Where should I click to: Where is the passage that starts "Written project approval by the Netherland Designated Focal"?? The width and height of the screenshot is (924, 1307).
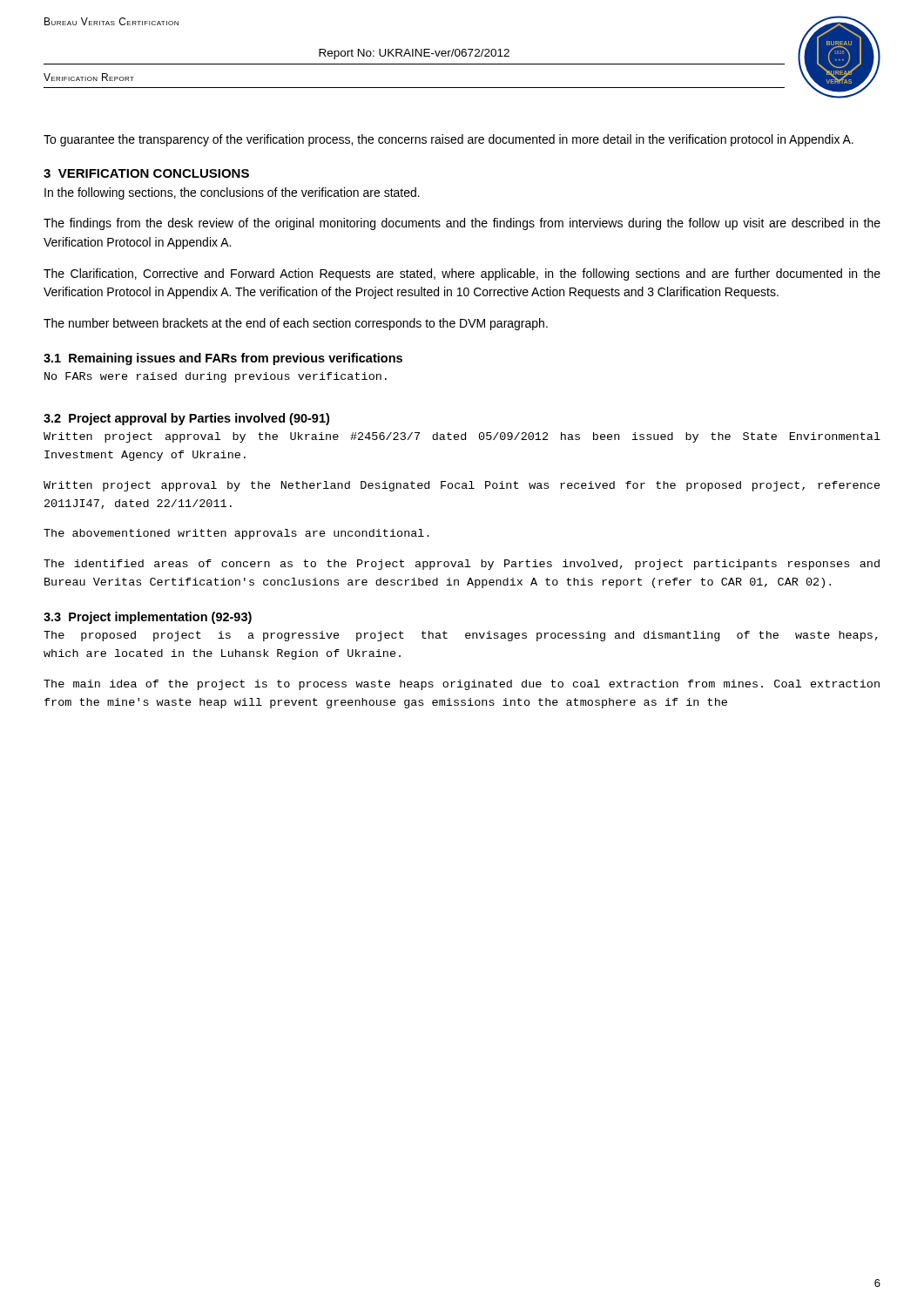point(462,495)
